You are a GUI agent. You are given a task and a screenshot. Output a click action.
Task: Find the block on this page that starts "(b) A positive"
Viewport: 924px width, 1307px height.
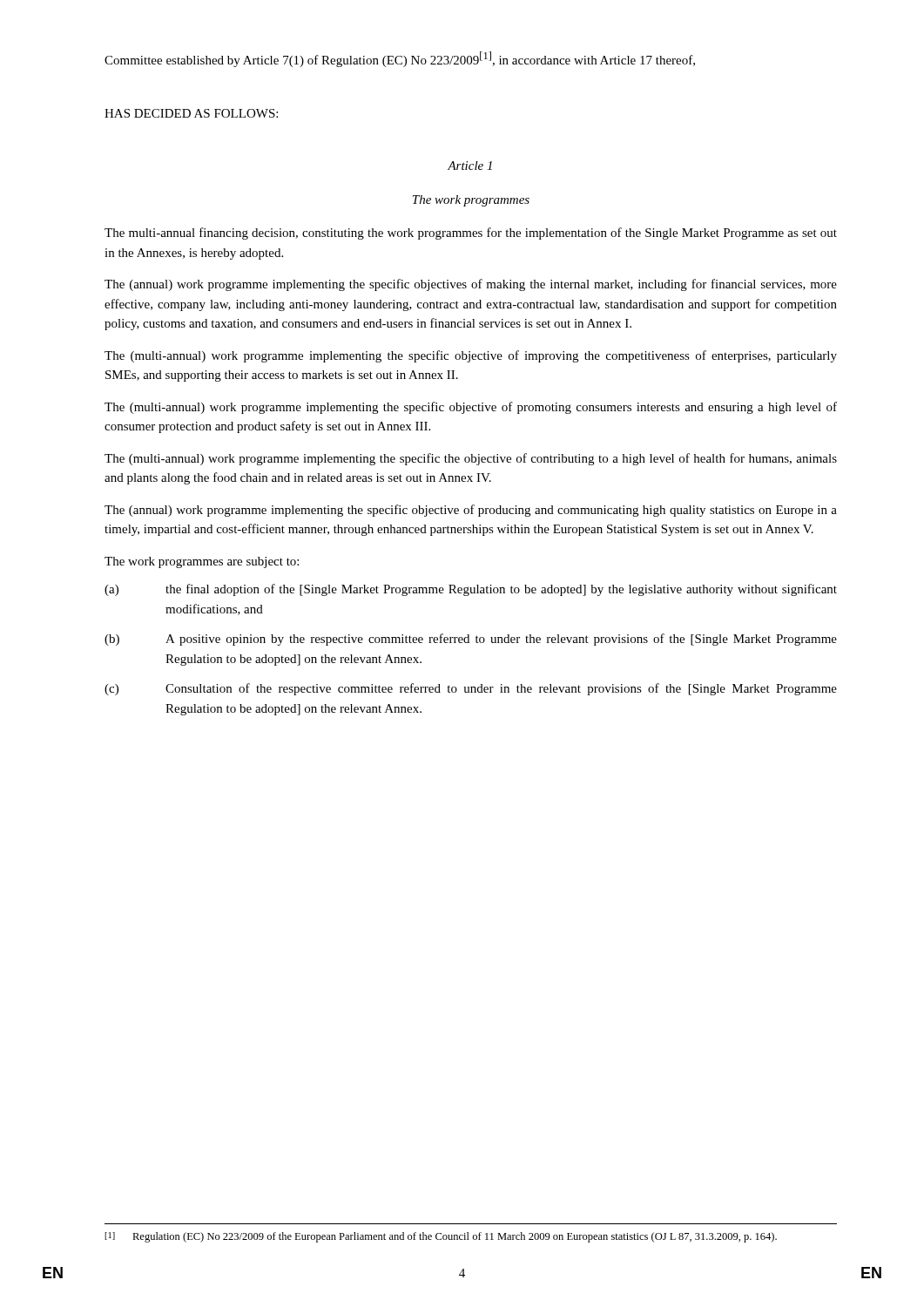pyautogui.click(x=471, y=649)
